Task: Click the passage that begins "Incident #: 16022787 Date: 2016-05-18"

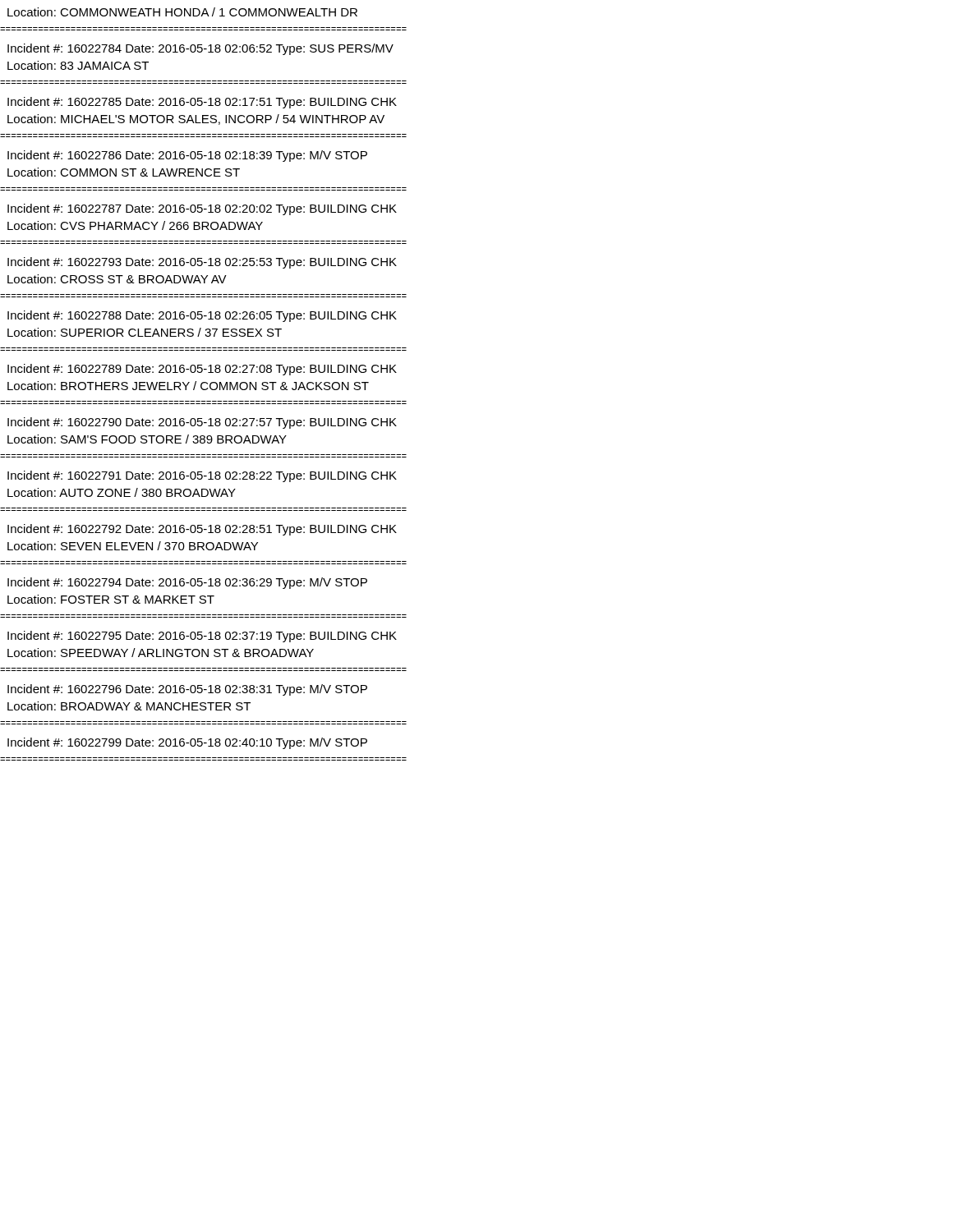Action: pyautogui.click(x=202, y=209)
